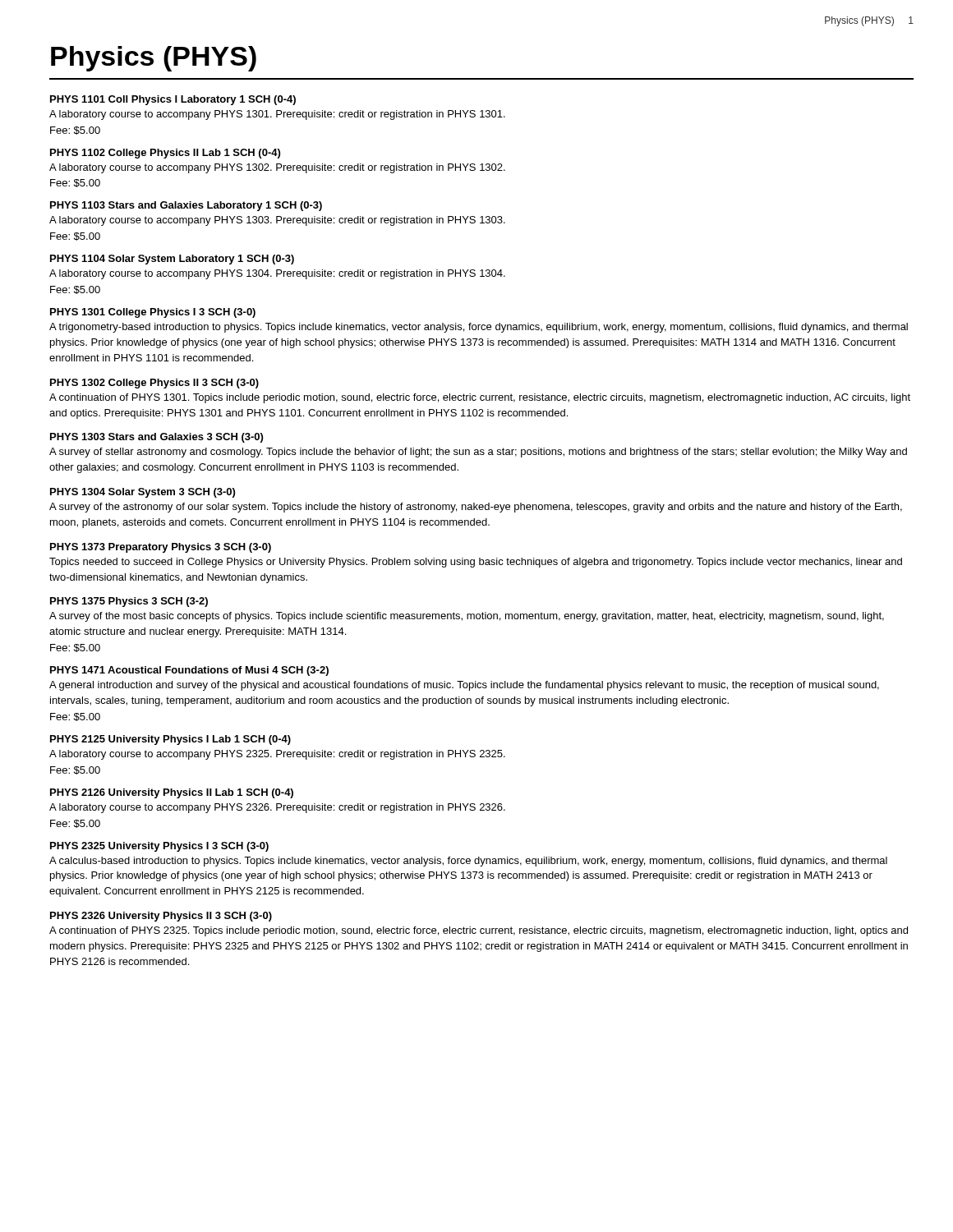953x1232 pixels.
Task: Select the element starting "PHYS 2125 University Physics I Lab"
Action: (481, 754)
